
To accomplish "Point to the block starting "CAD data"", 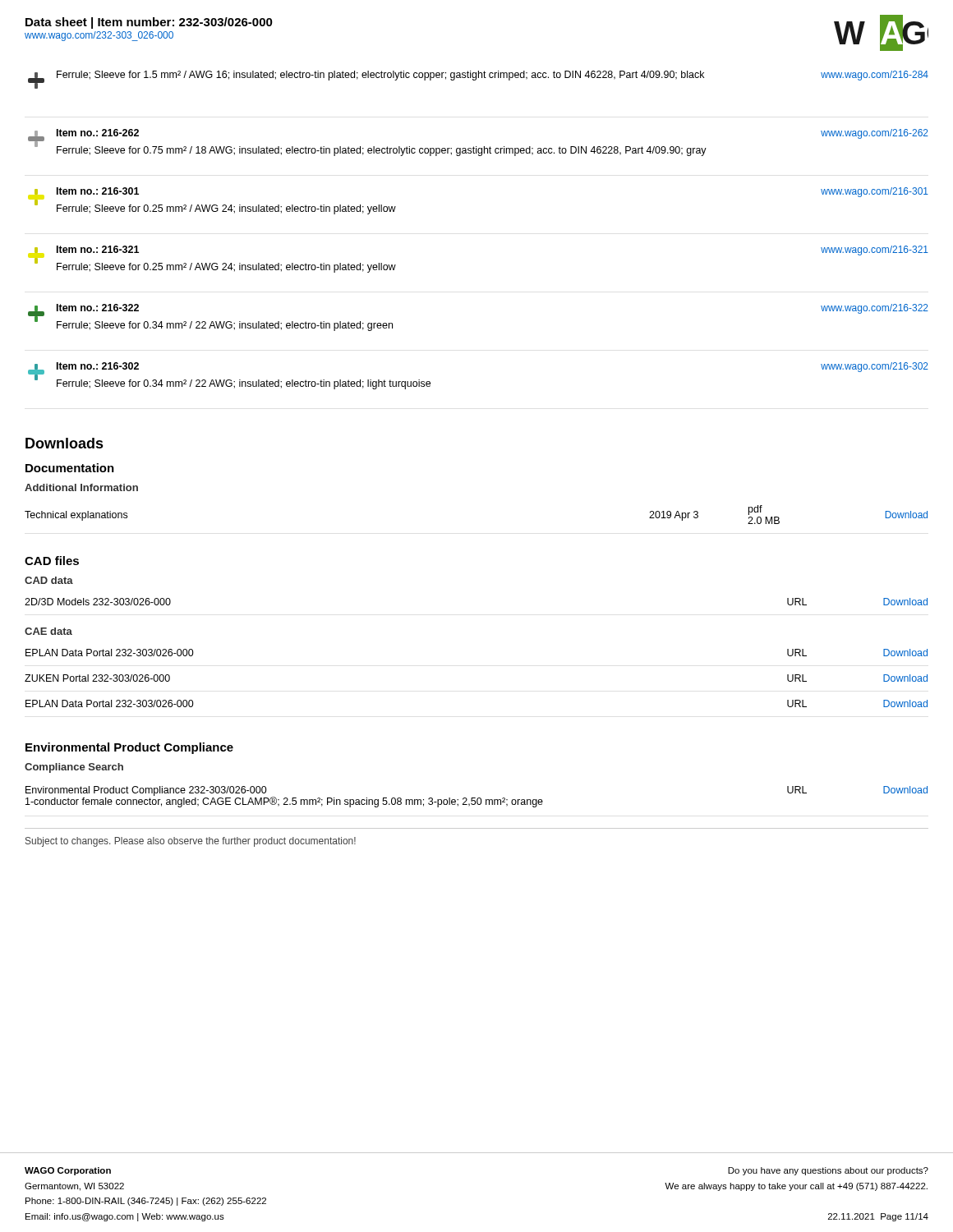I will (49, 580).
